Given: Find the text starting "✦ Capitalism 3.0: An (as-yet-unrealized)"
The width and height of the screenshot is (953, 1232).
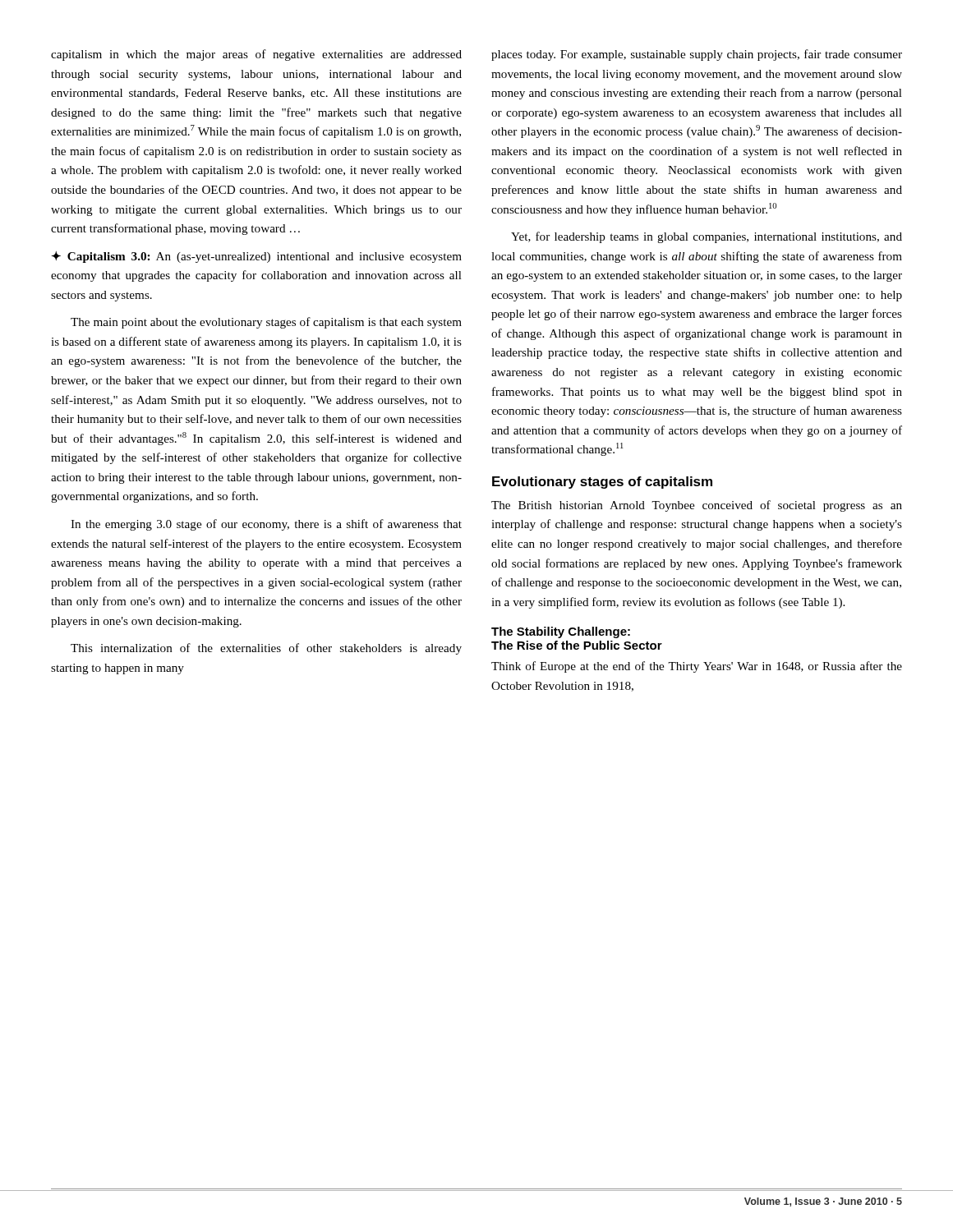Looking at the screenshot, I should (x=256, y=275).
